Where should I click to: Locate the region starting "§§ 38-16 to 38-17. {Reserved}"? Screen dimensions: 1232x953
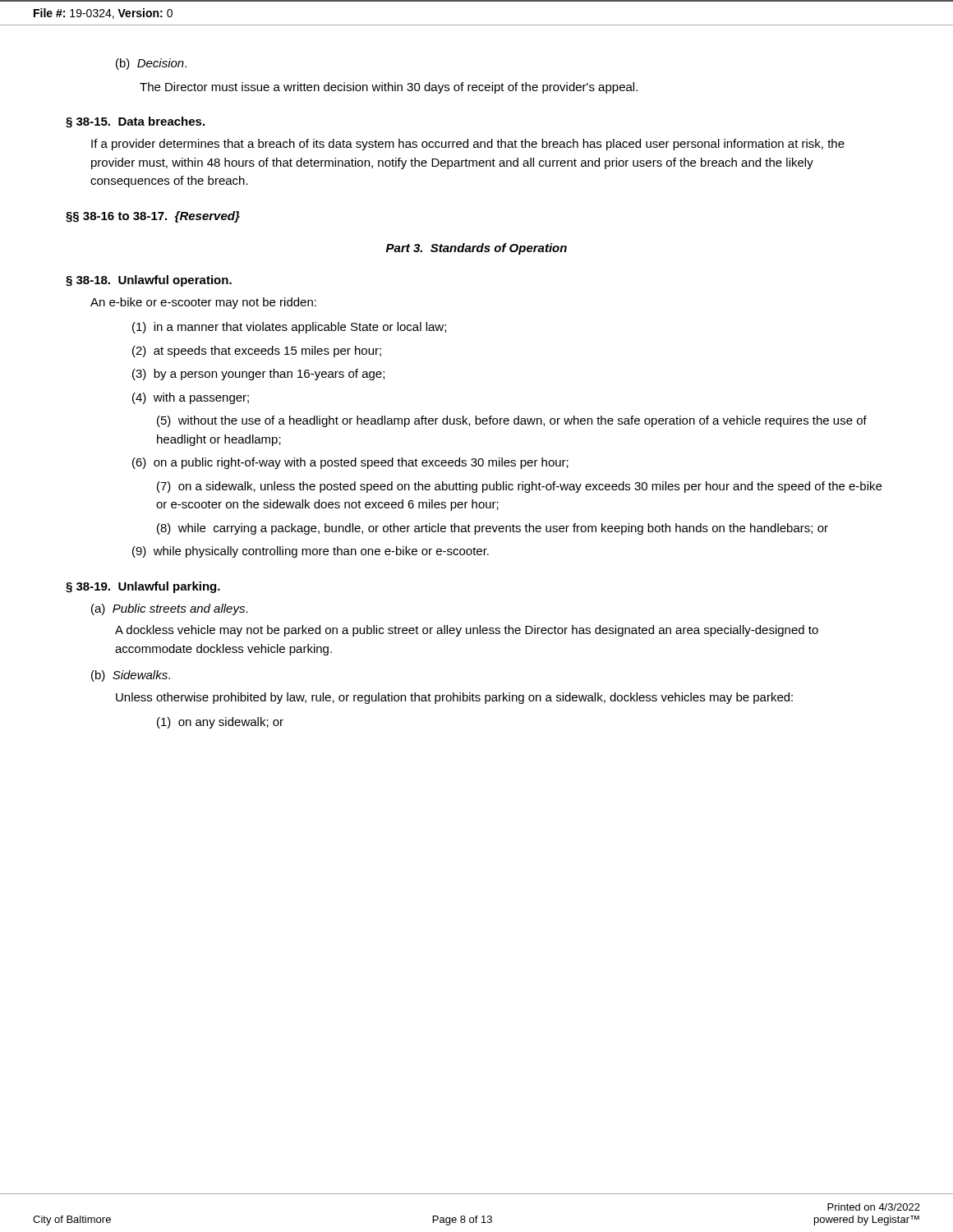153,215
